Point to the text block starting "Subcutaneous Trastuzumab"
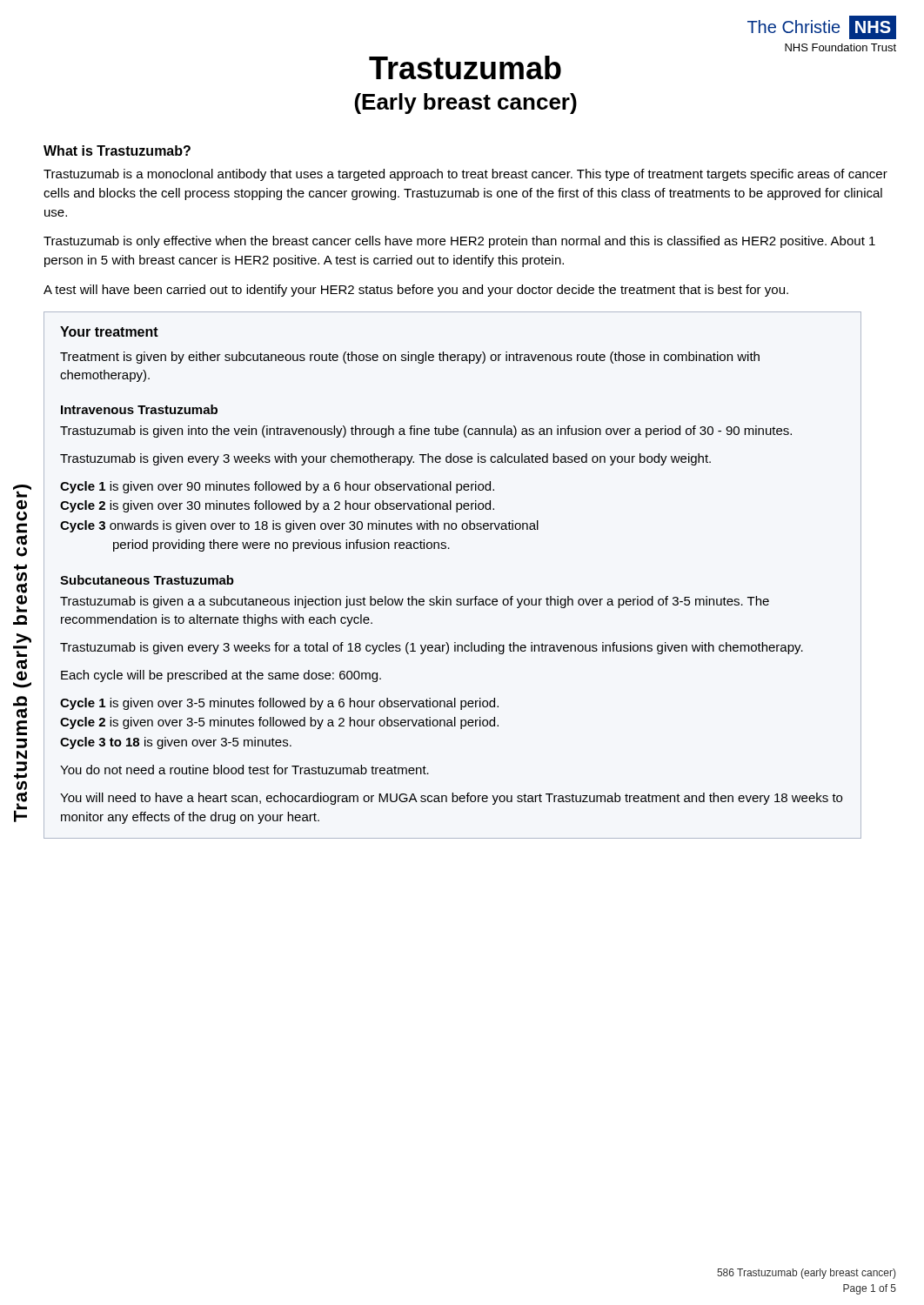This screenshot has height=1305, width=924. 147,579
